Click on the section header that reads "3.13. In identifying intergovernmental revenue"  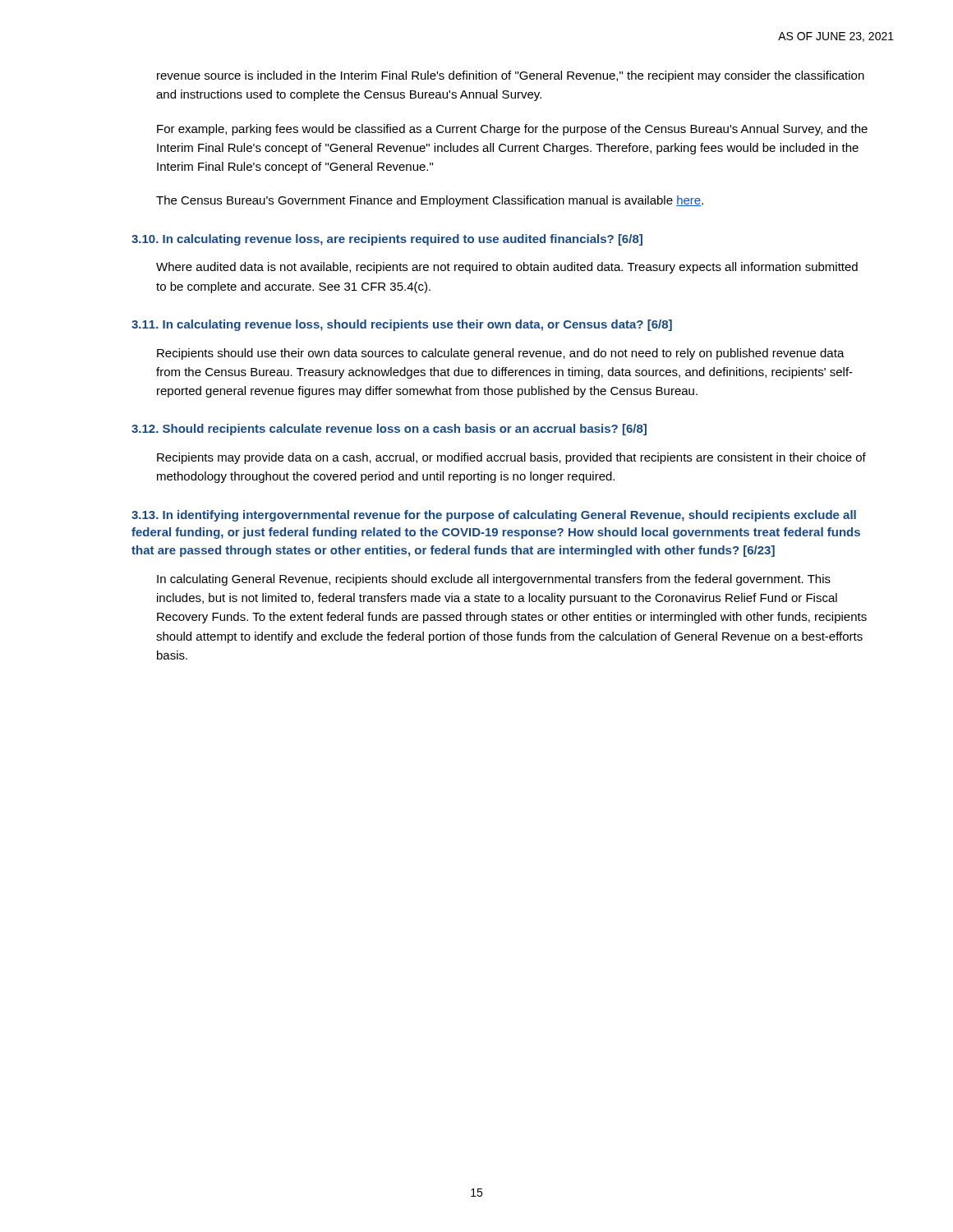point(496,532)
